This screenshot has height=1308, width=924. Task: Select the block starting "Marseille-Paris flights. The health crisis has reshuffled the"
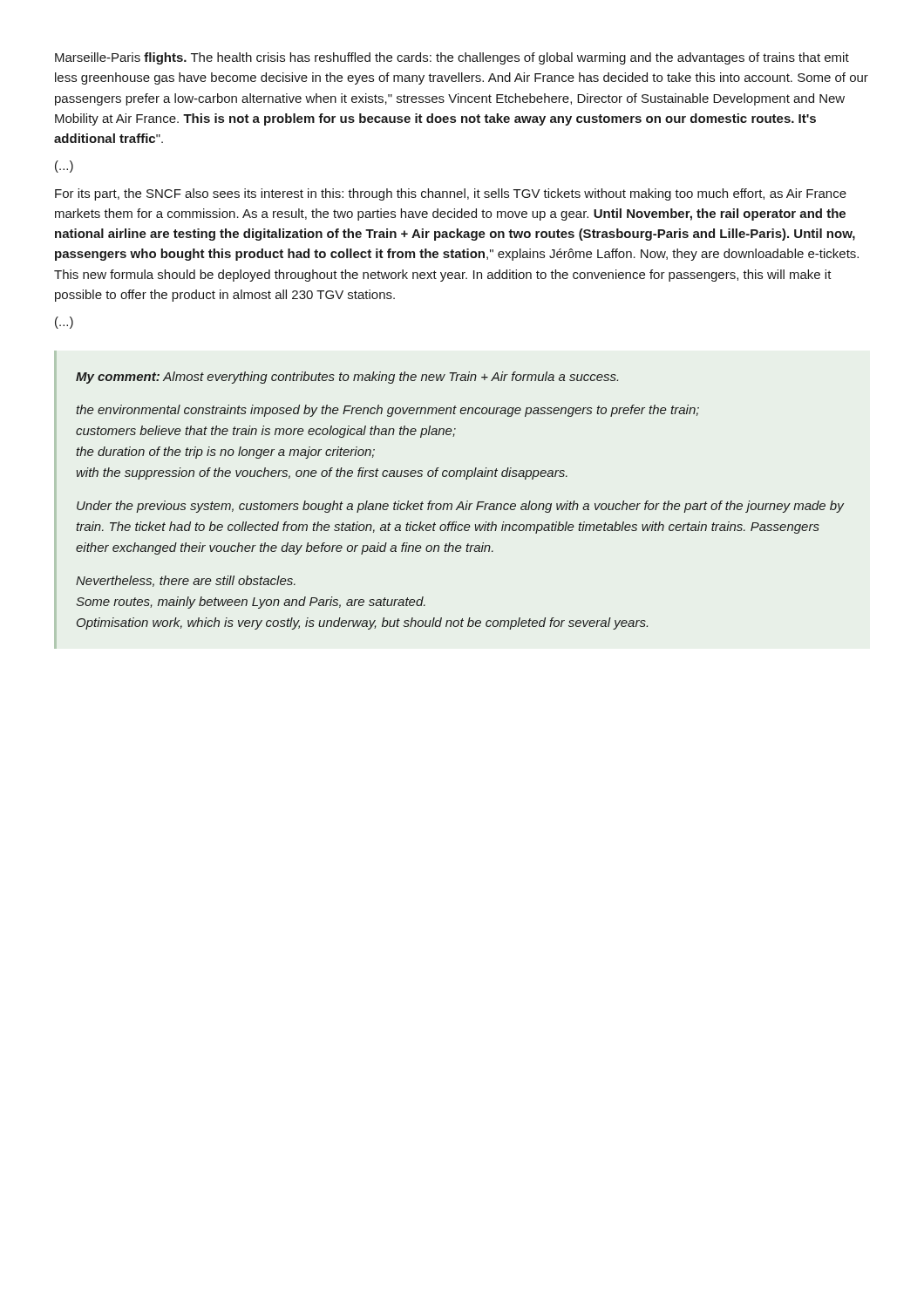tap(462, 189)
